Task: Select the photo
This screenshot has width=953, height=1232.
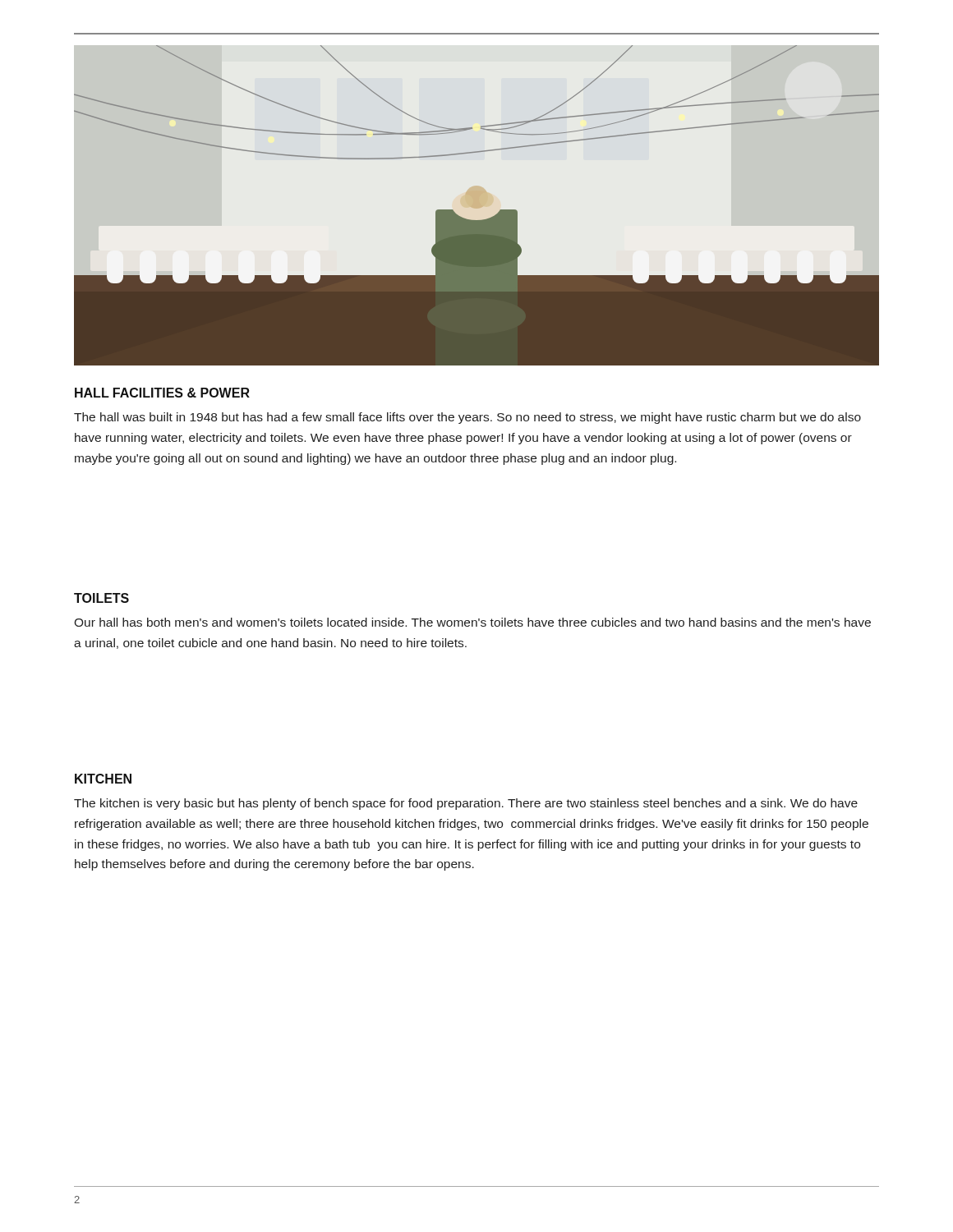Action: [476, 205]
